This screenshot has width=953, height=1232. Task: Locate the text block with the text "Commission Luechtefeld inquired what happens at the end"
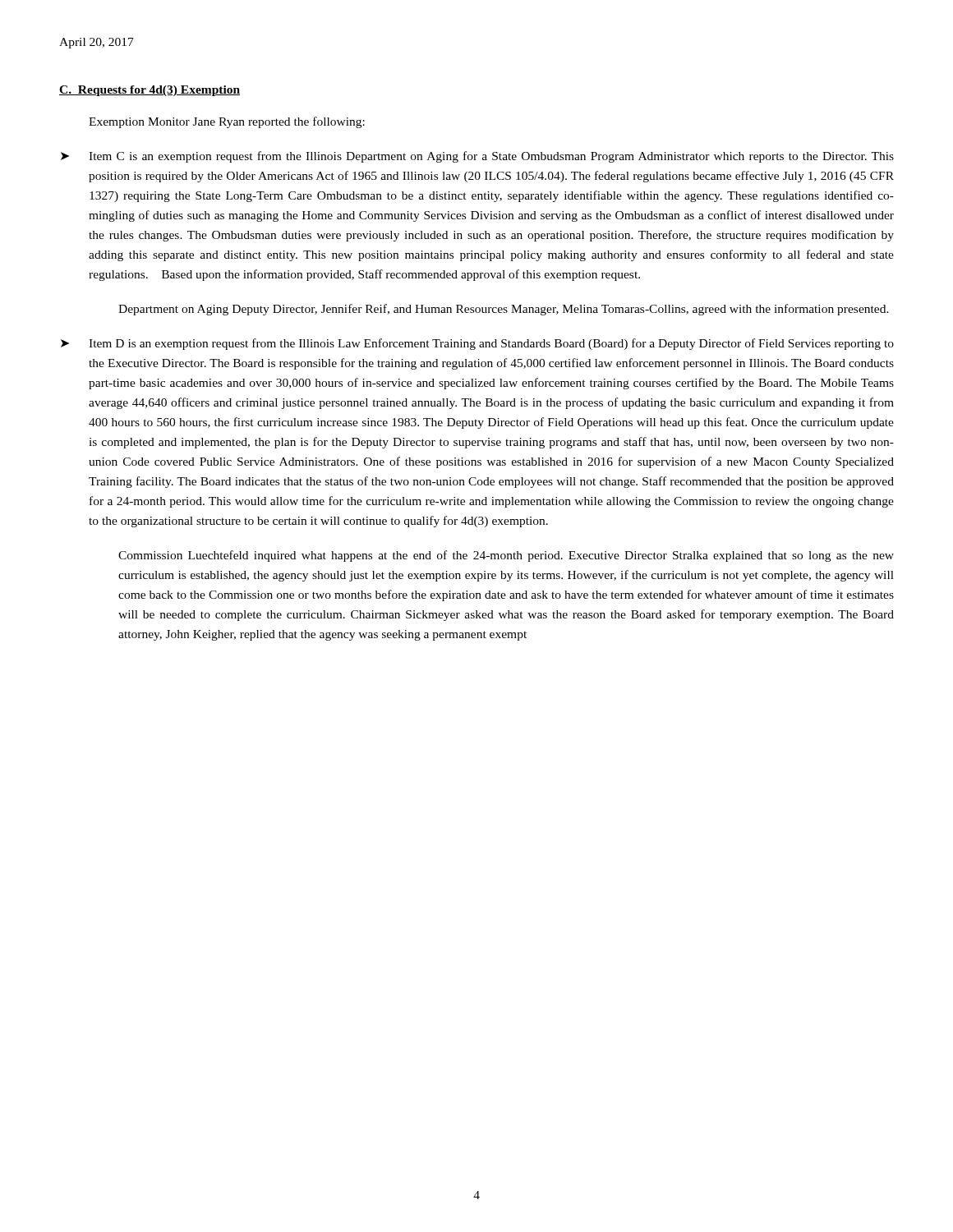coord(506,595)
